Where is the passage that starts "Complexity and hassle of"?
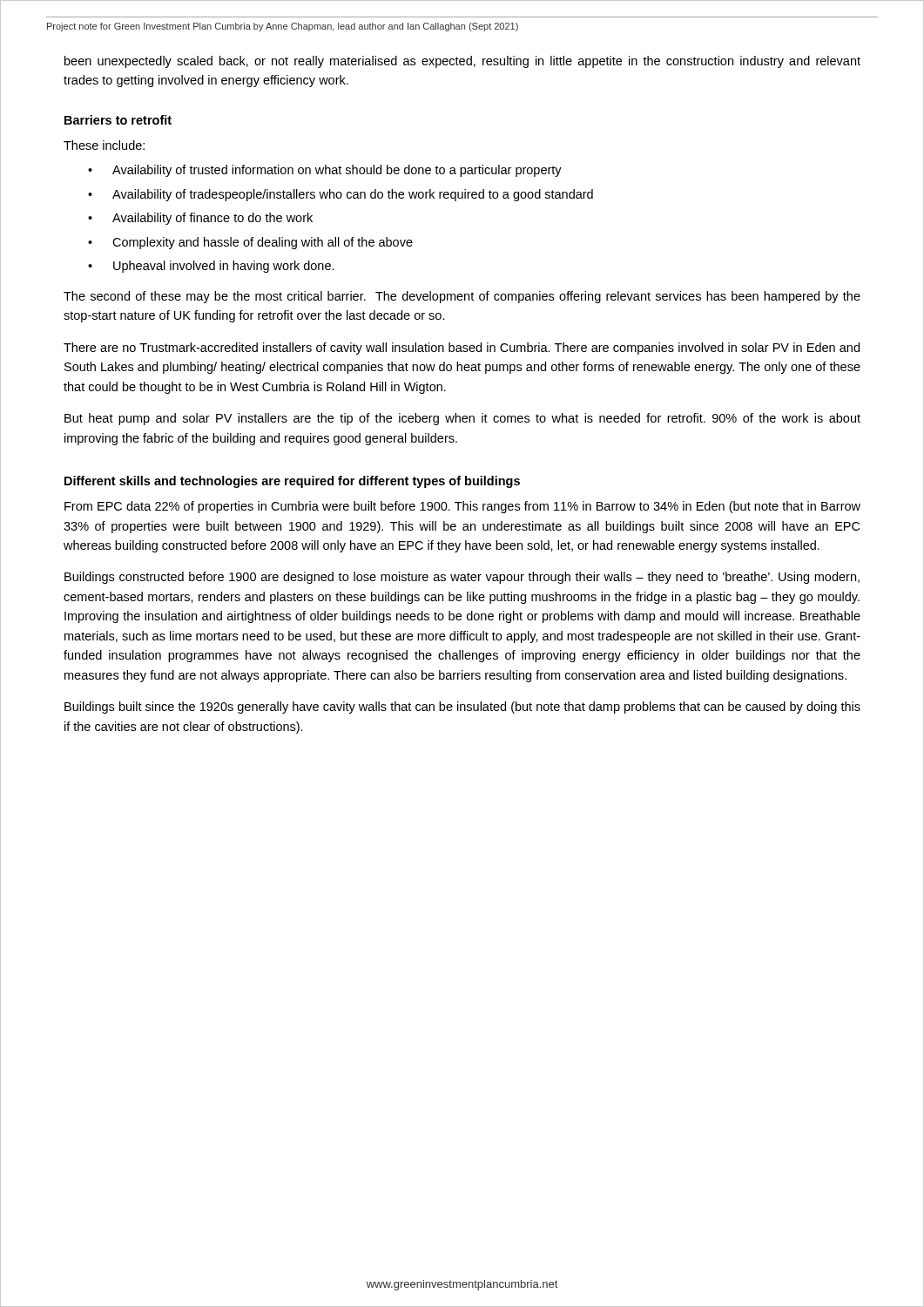 (250, 243)
